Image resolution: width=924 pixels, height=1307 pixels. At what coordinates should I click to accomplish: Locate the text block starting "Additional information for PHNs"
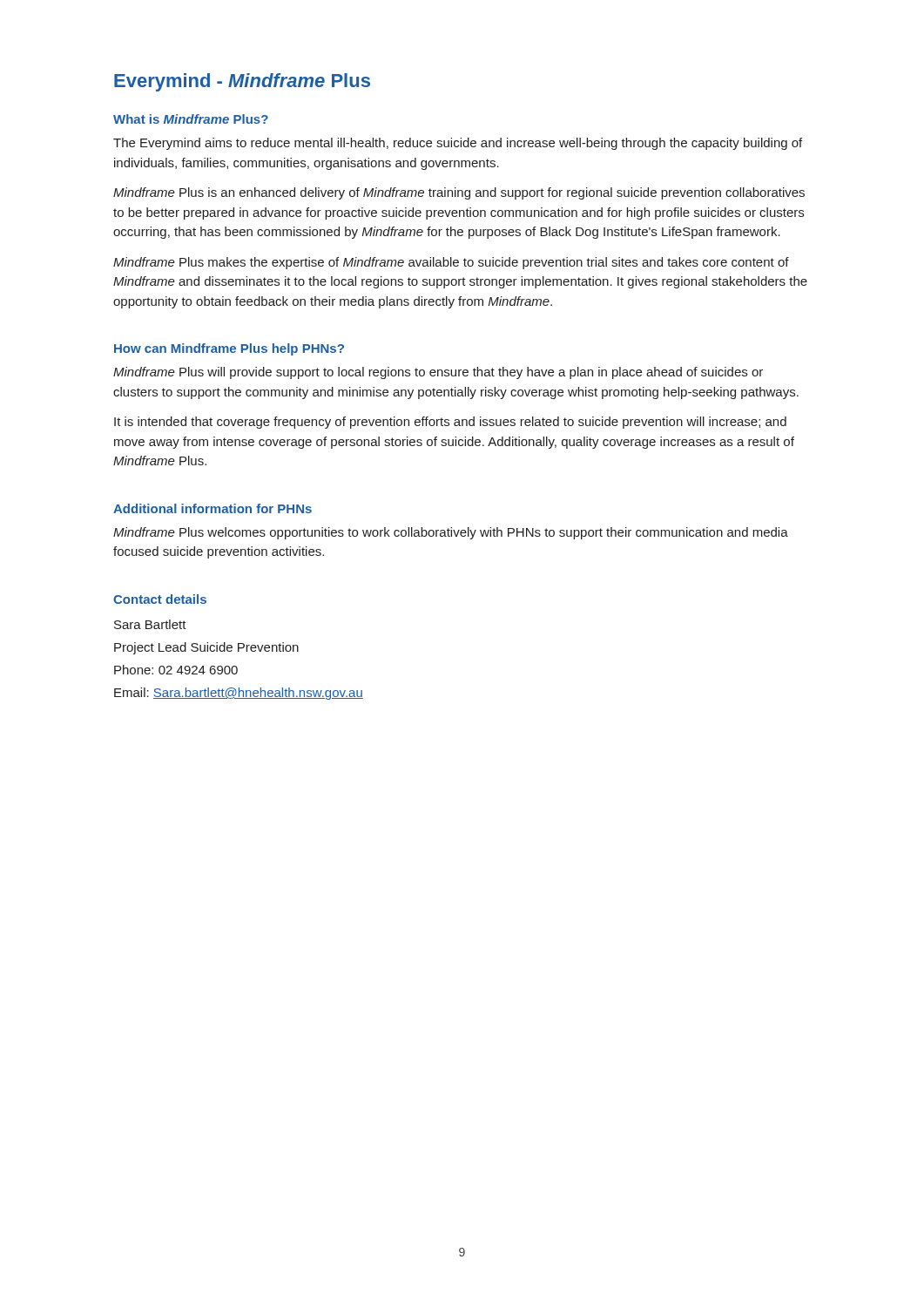[212, 508]
